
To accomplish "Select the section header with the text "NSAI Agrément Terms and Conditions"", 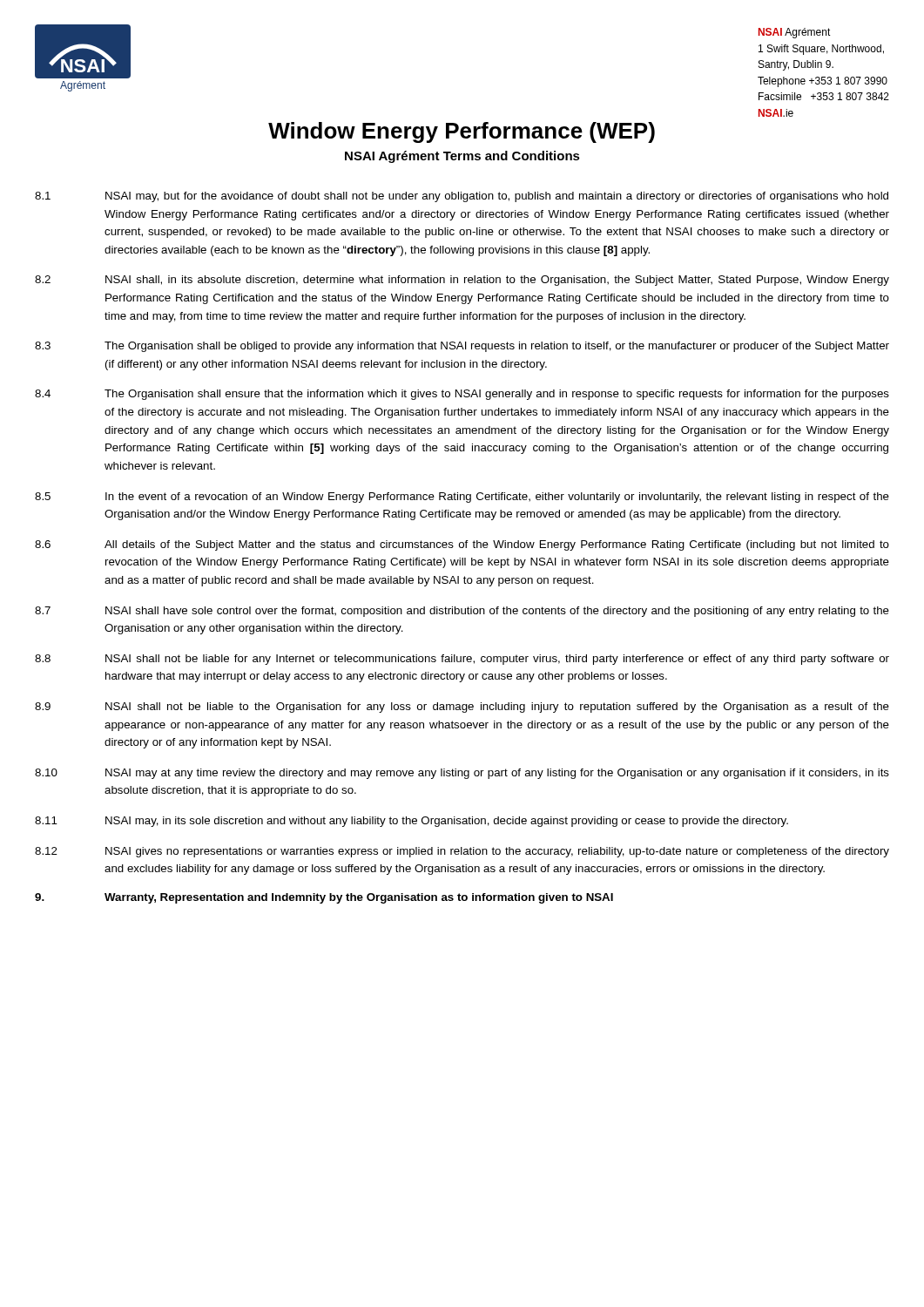I will coord(462,156).
